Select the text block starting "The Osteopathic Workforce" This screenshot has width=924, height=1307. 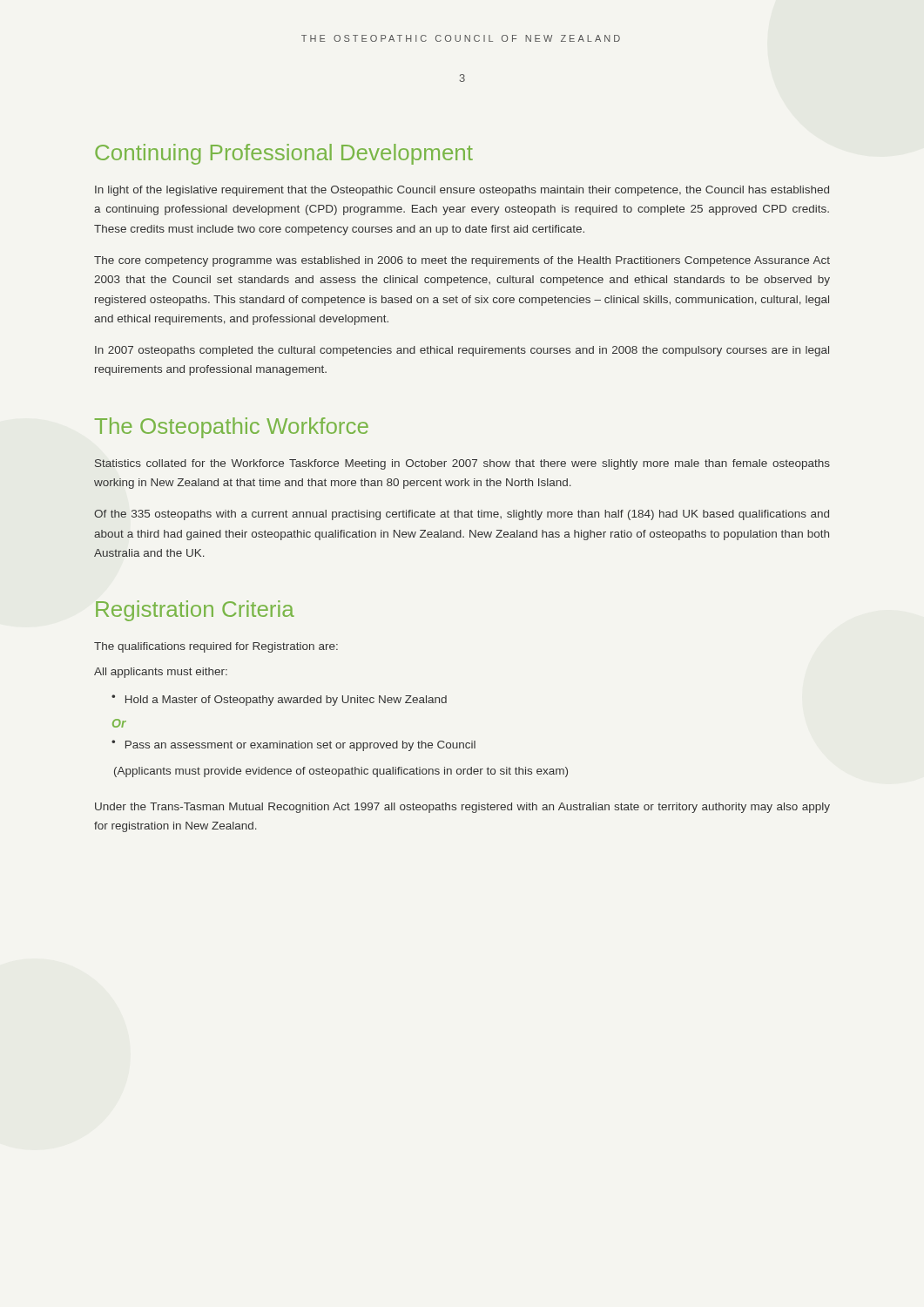point(232,428)
